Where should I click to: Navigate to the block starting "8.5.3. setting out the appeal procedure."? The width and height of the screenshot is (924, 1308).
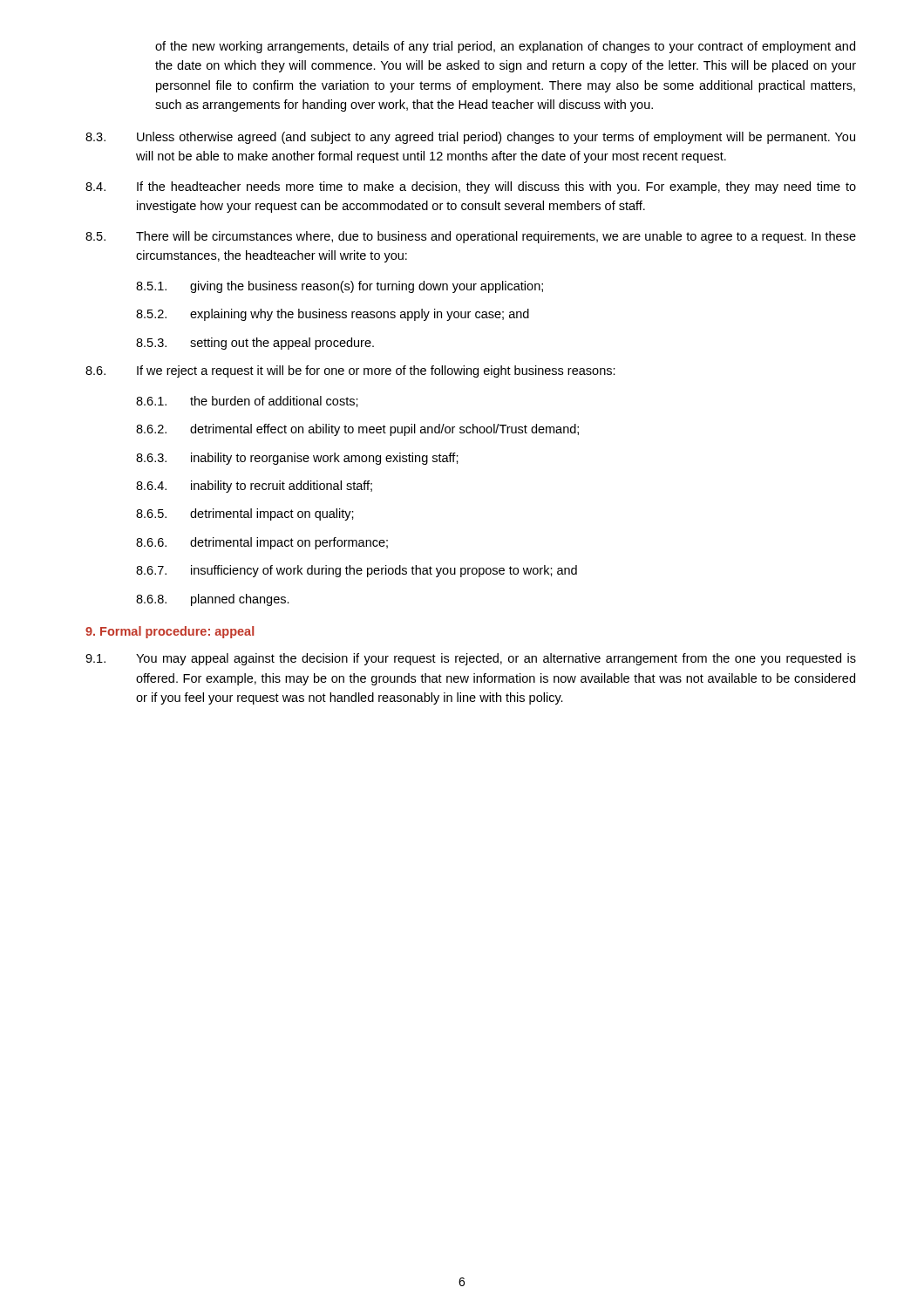click(x=255, y=344)
